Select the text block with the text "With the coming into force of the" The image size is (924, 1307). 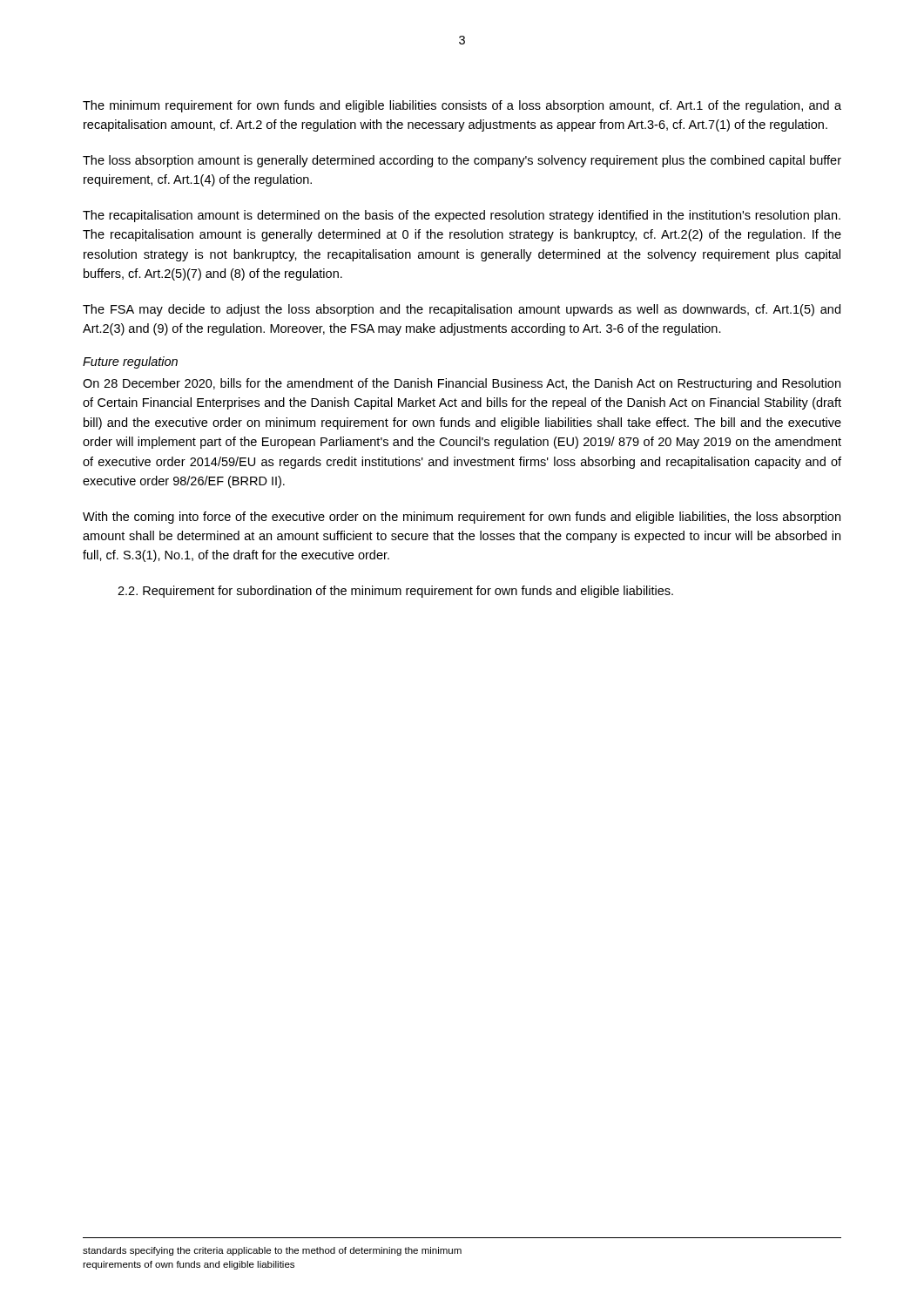point(462,536)
